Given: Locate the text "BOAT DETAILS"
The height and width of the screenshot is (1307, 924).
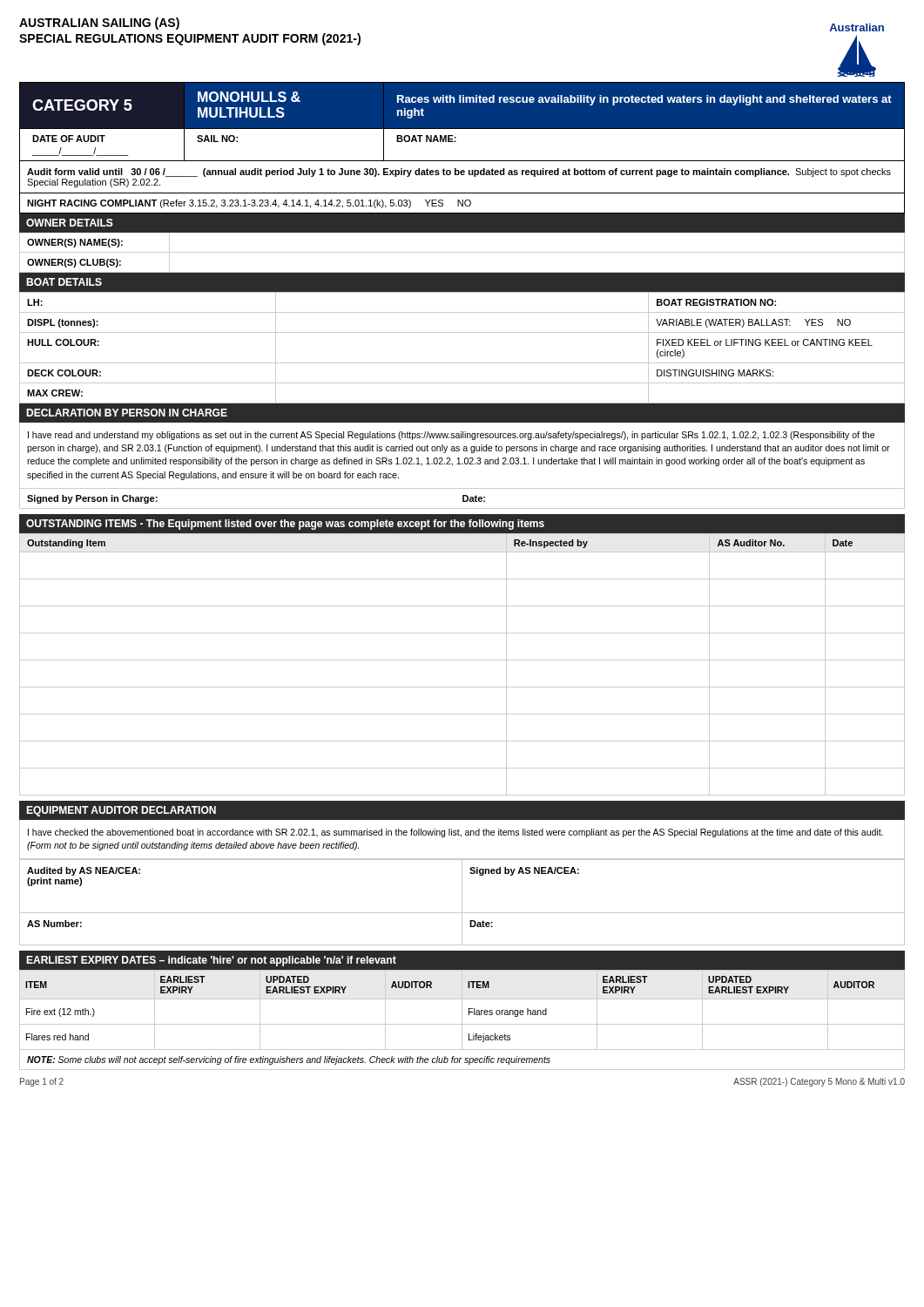Looking at the screenshot, I should [64, 282].
